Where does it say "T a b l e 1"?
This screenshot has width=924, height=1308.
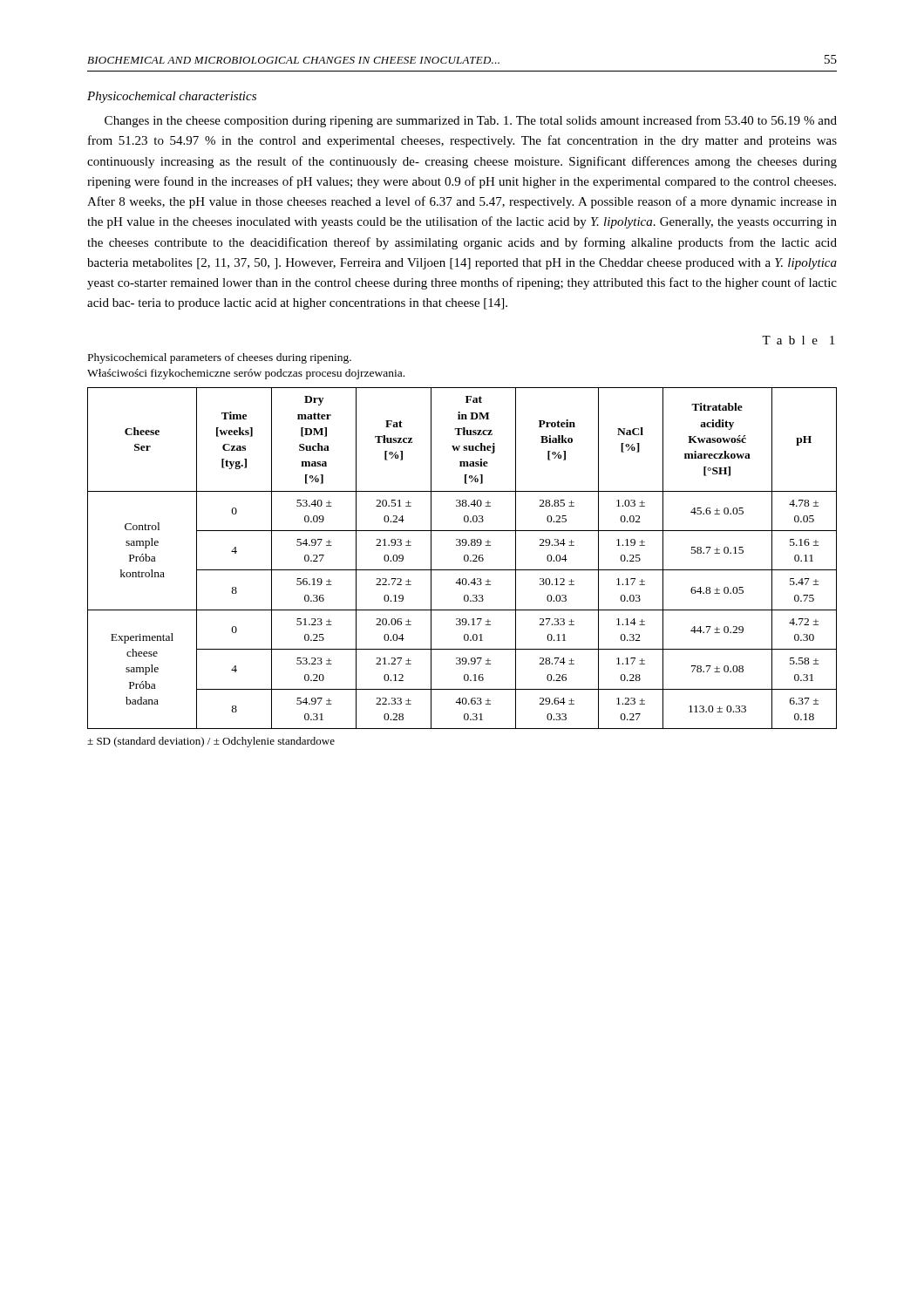click(x=800, y=340)
